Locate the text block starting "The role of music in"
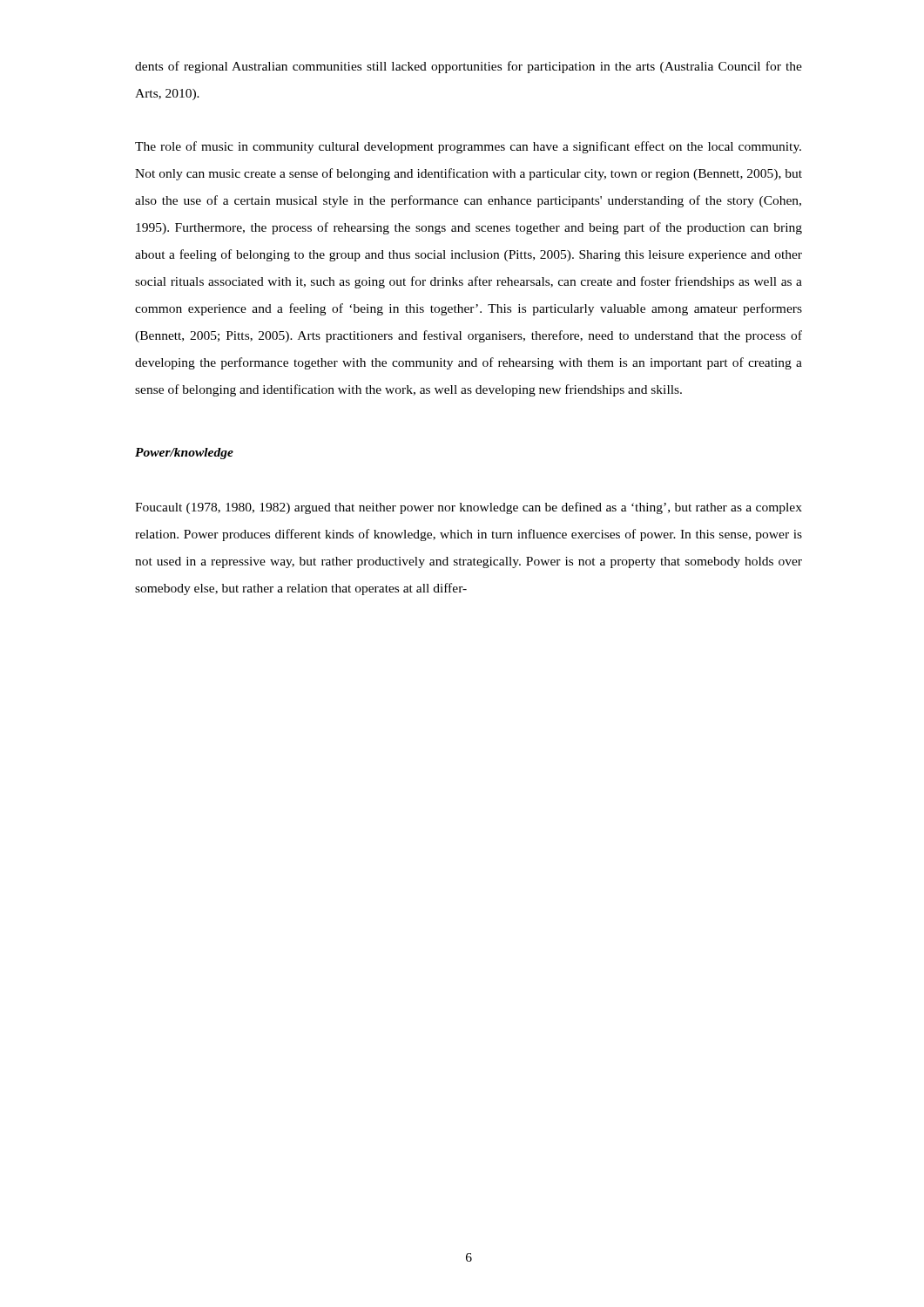This screenshot has width=924, height=1307. coord(469,267)
